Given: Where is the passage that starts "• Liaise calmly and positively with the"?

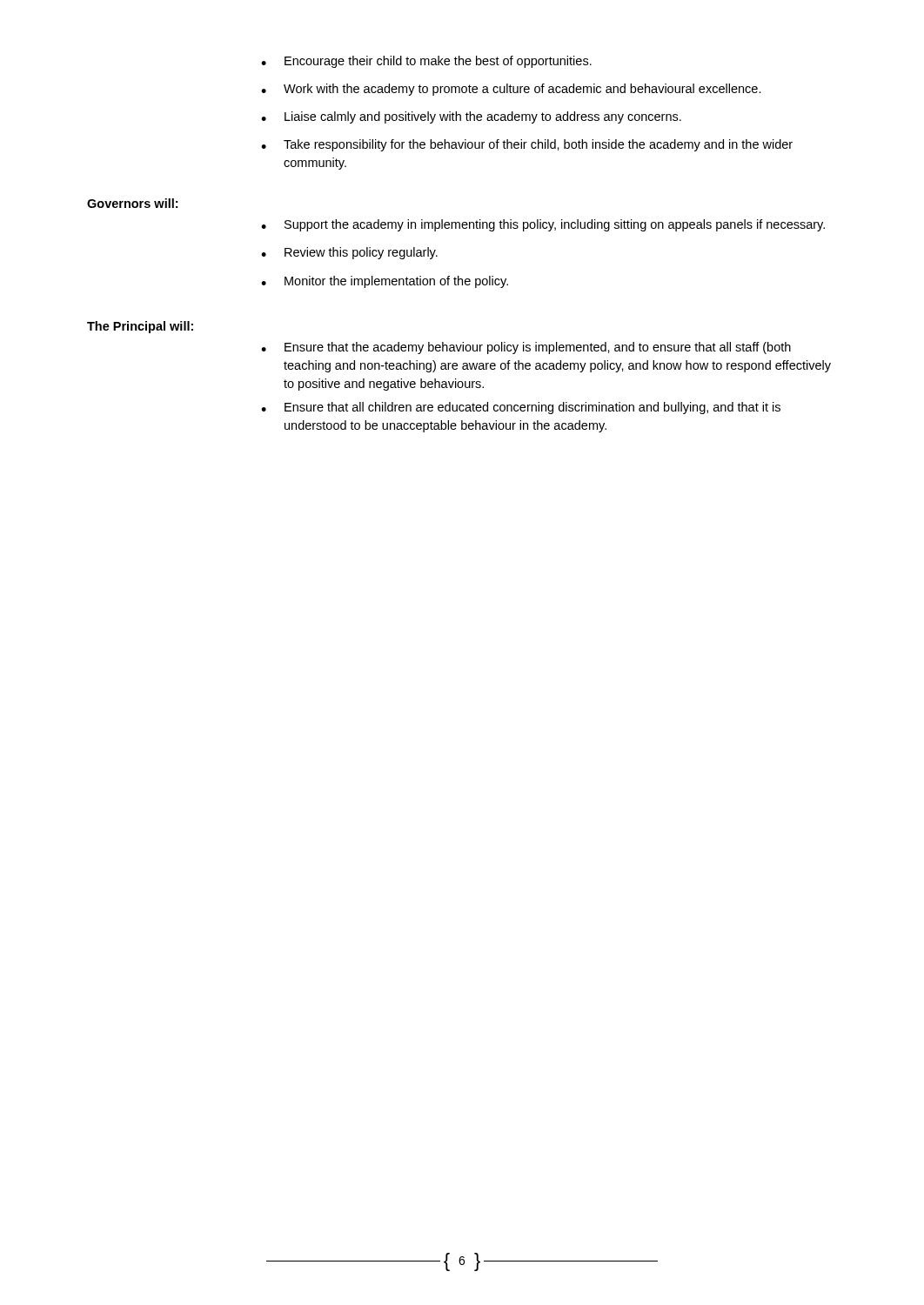Looking at the screenshot, I should (549, 119).
